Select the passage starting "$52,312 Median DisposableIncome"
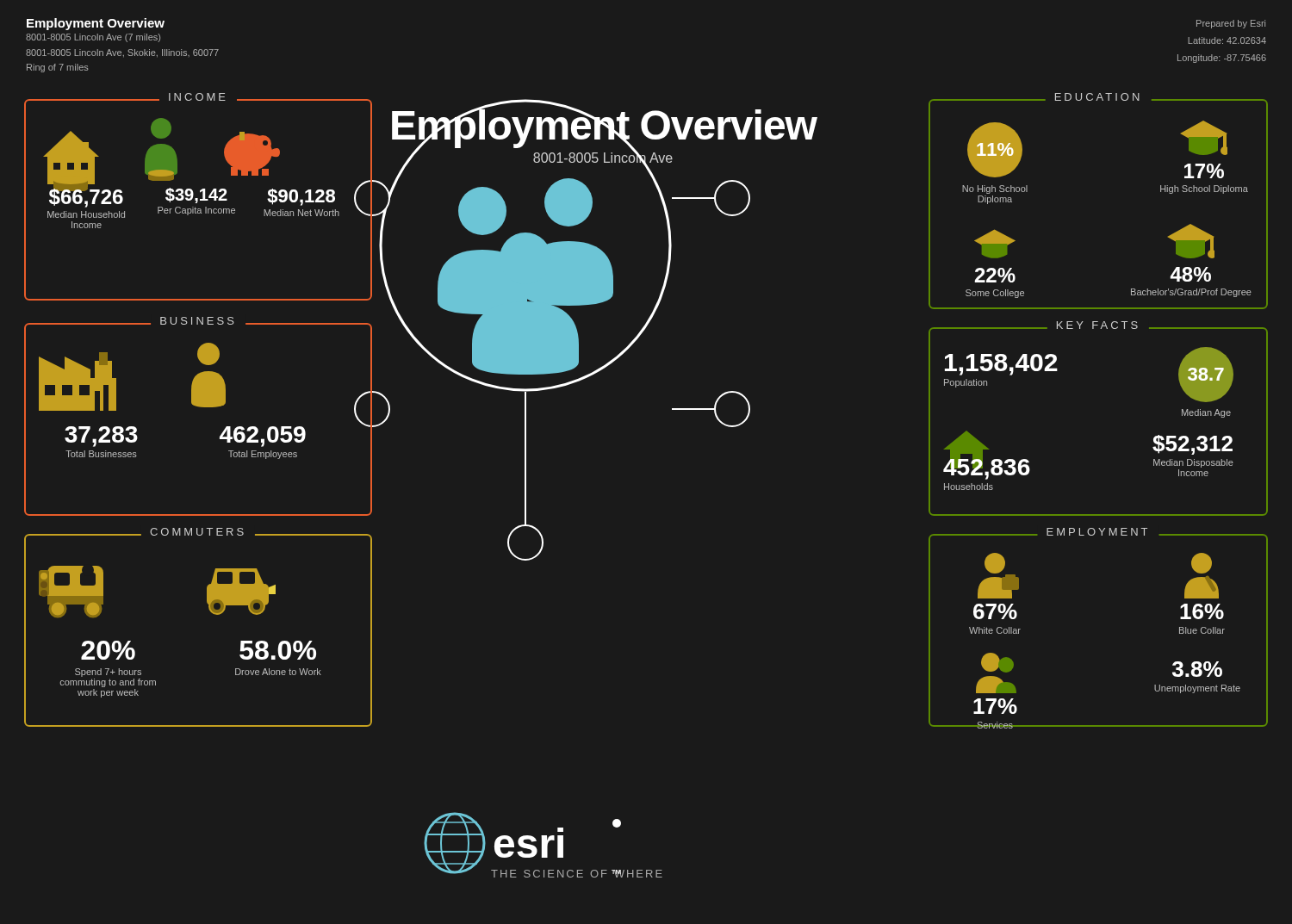The image size is (1292, 924). [1193, 454]
